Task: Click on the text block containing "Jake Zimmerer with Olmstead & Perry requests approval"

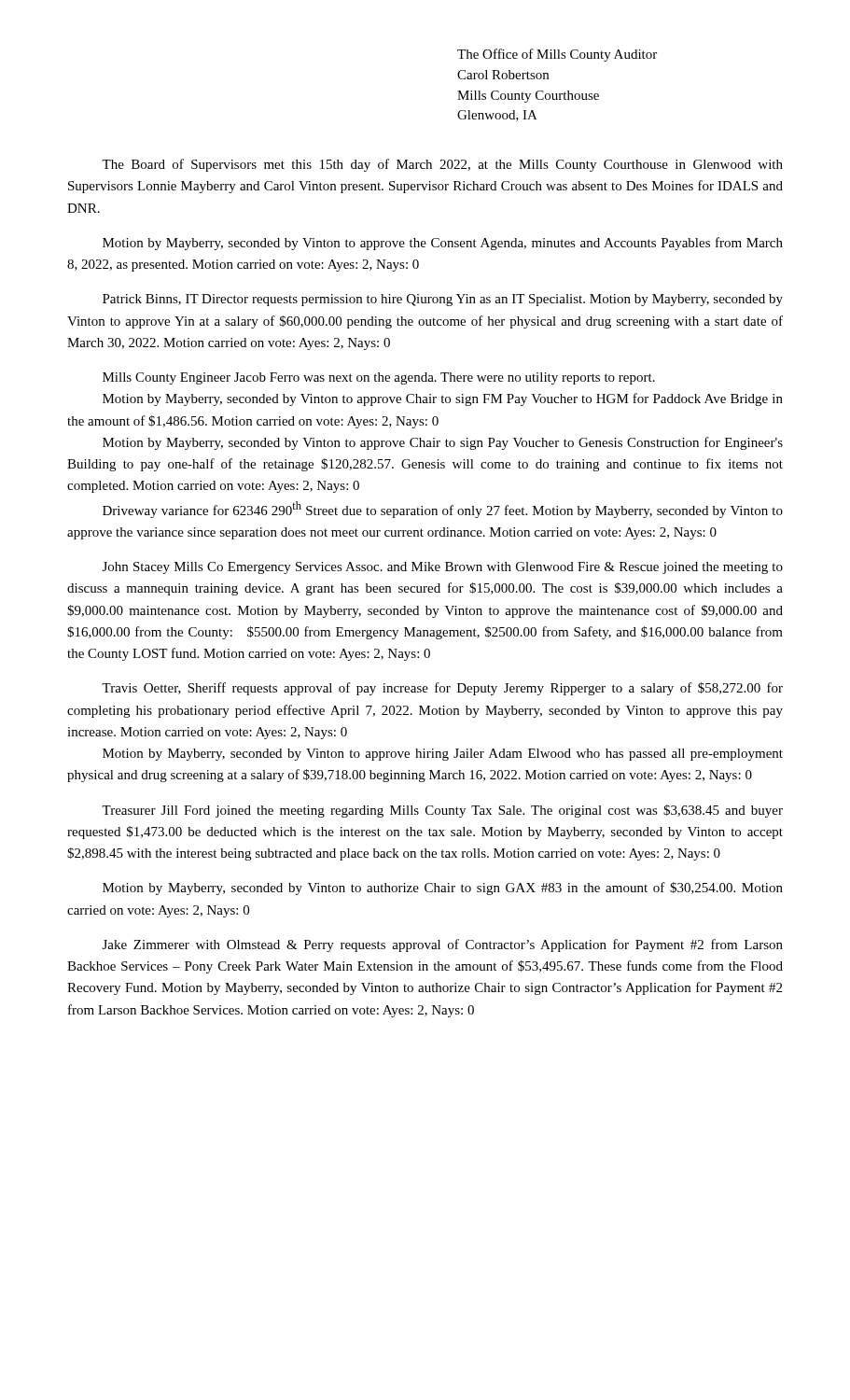Action: point(425,977)
